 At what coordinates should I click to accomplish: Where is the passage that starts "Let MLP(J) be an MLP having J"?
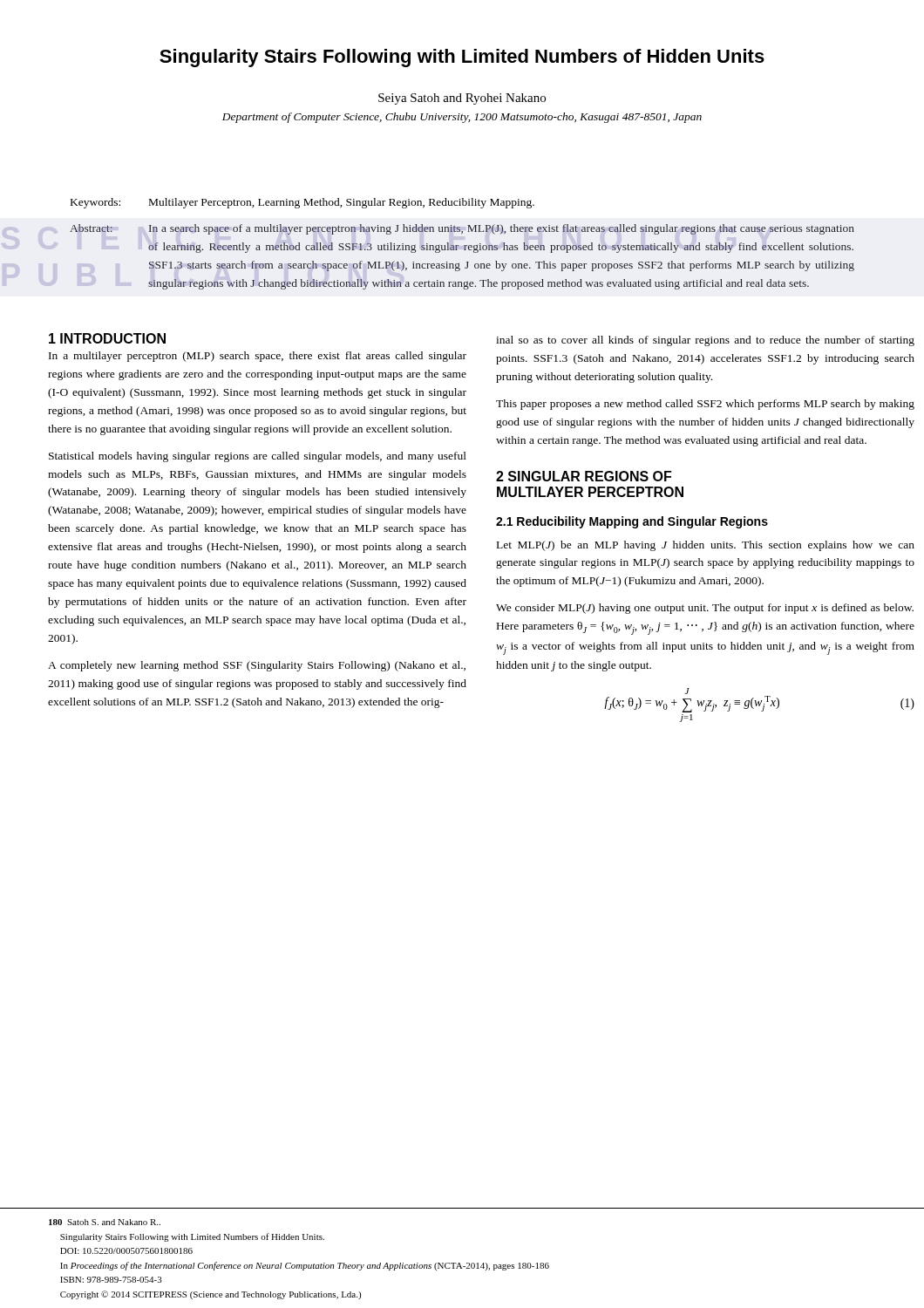coord(705,562)
